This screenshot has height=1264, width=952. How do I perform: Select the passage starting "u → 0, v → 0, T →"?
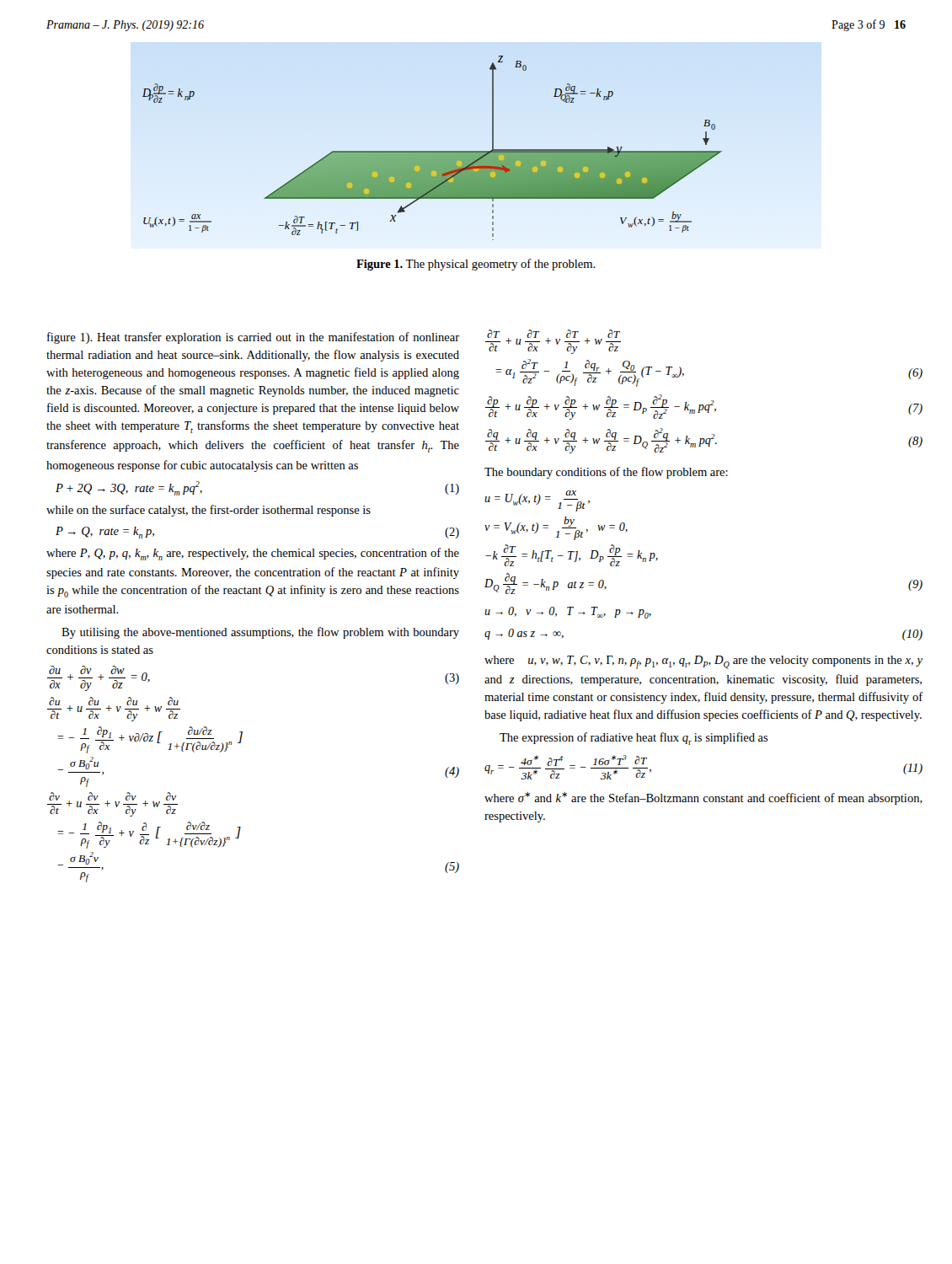pos(568,613)
